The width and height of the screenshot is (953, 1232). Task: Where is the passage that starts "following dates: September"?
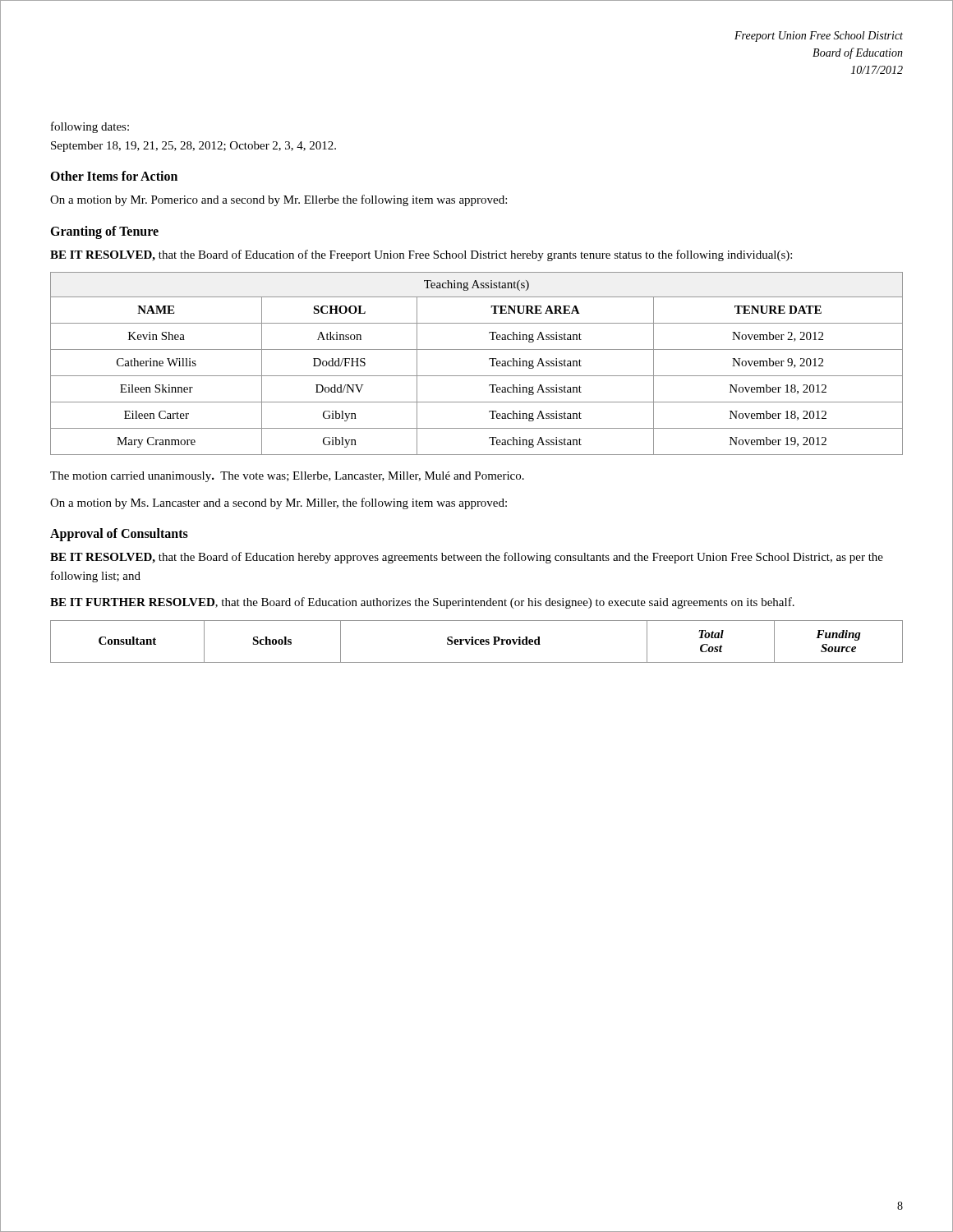pyautogui.click(x=194, y=136)
